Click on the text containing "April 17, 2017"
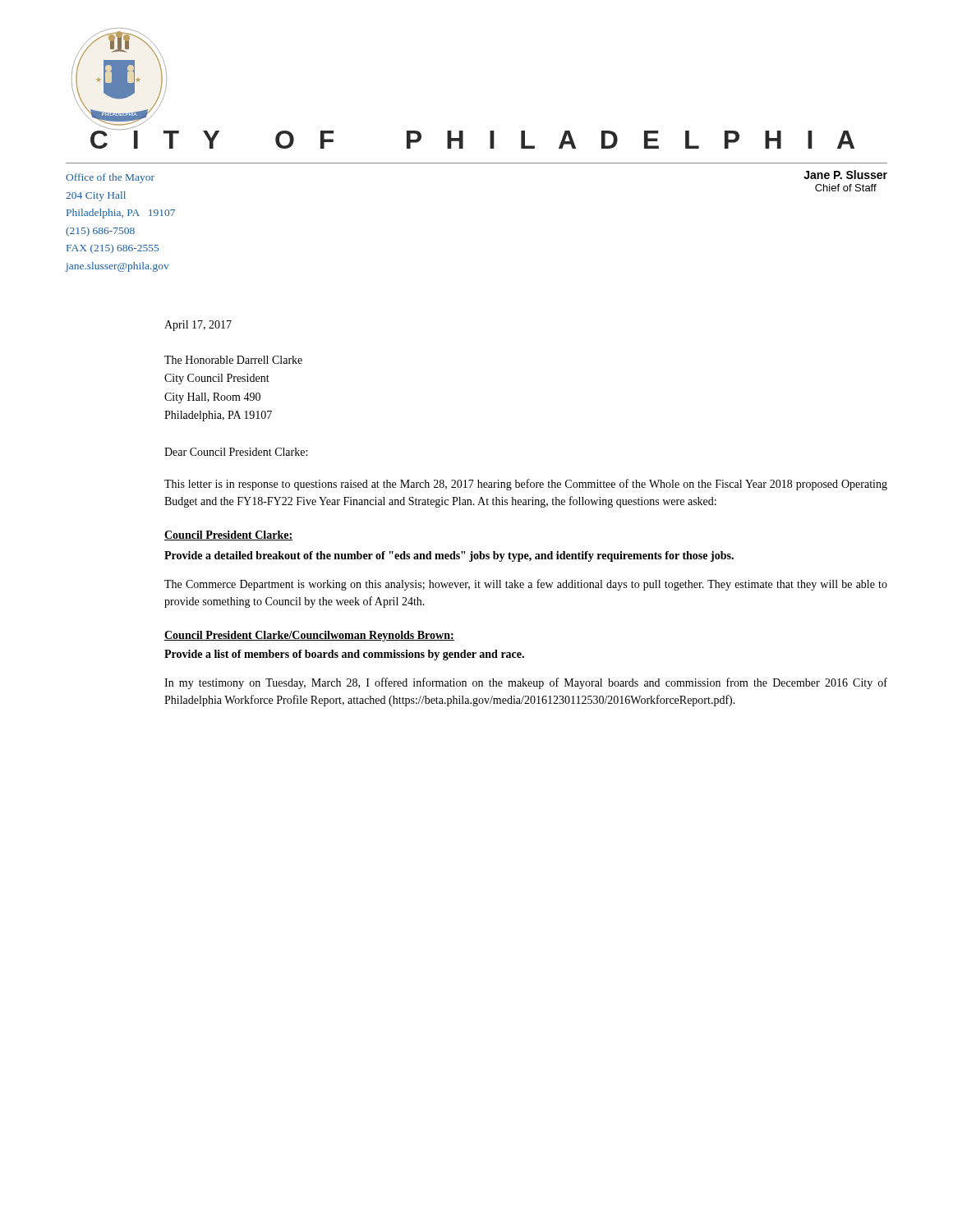 pyautogui.click(x=198, y=325)
